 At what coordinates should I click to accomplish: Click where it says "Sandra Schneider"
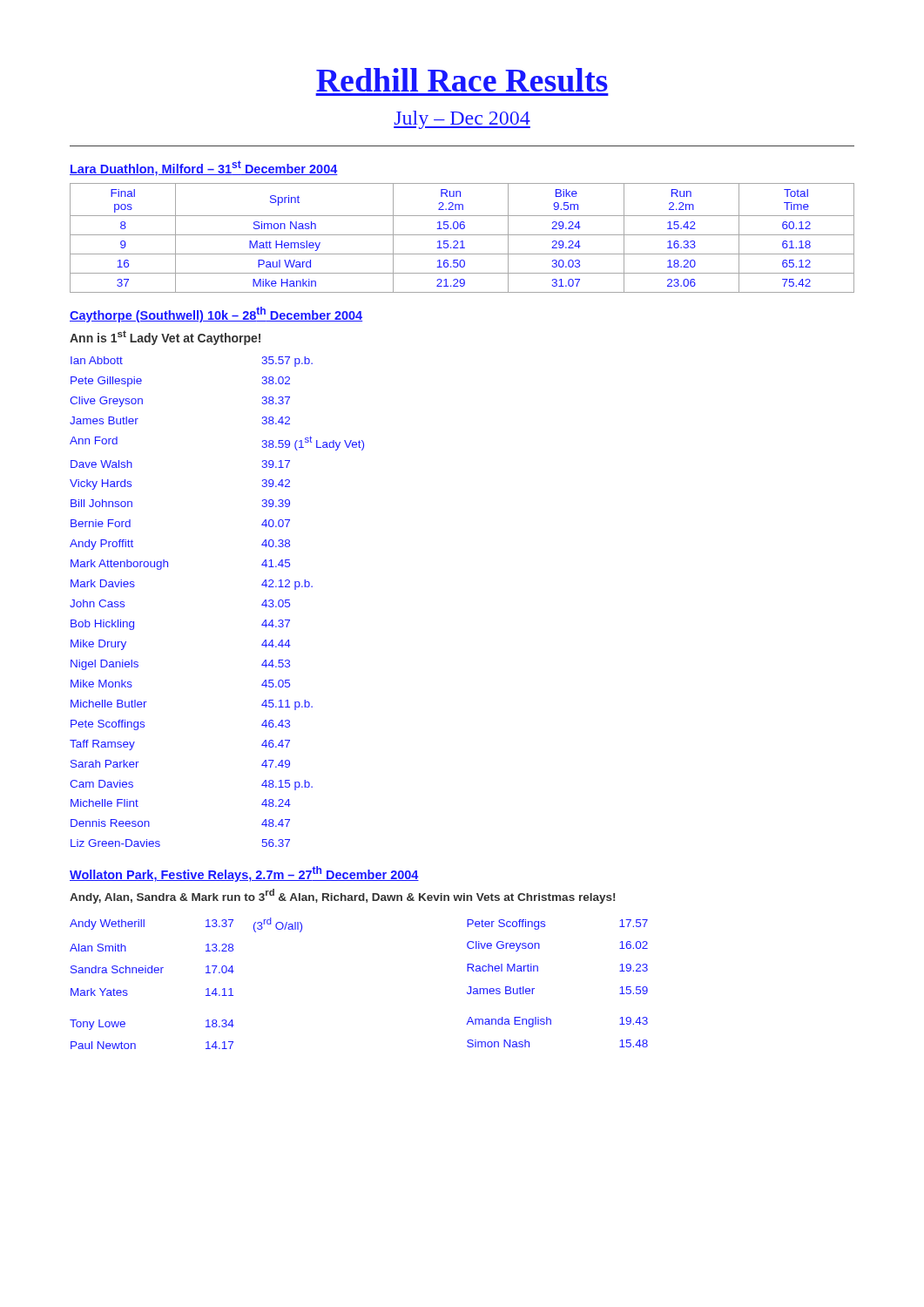tap(117, 970)
